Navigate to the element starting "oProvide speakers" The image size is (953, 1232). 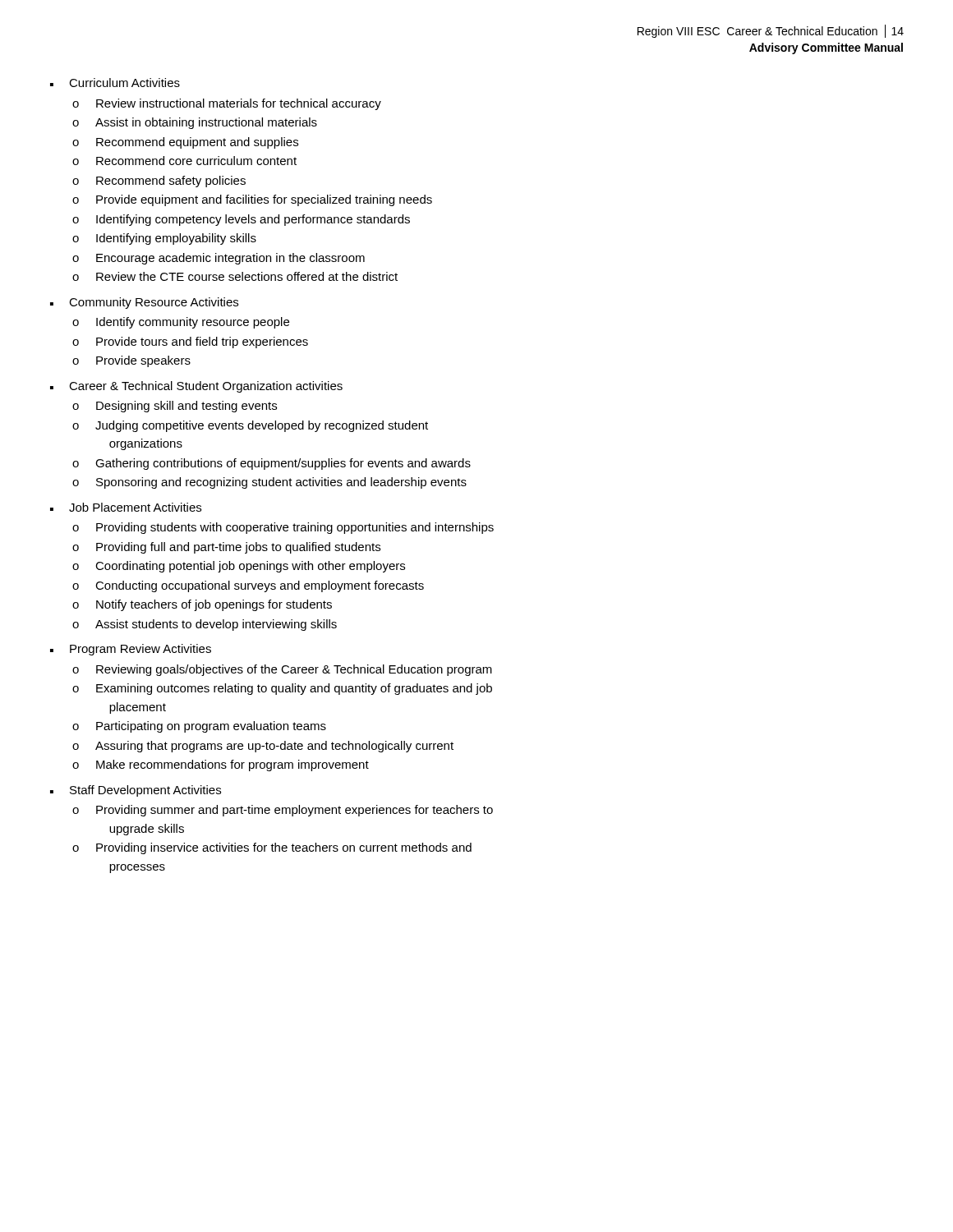131,361
